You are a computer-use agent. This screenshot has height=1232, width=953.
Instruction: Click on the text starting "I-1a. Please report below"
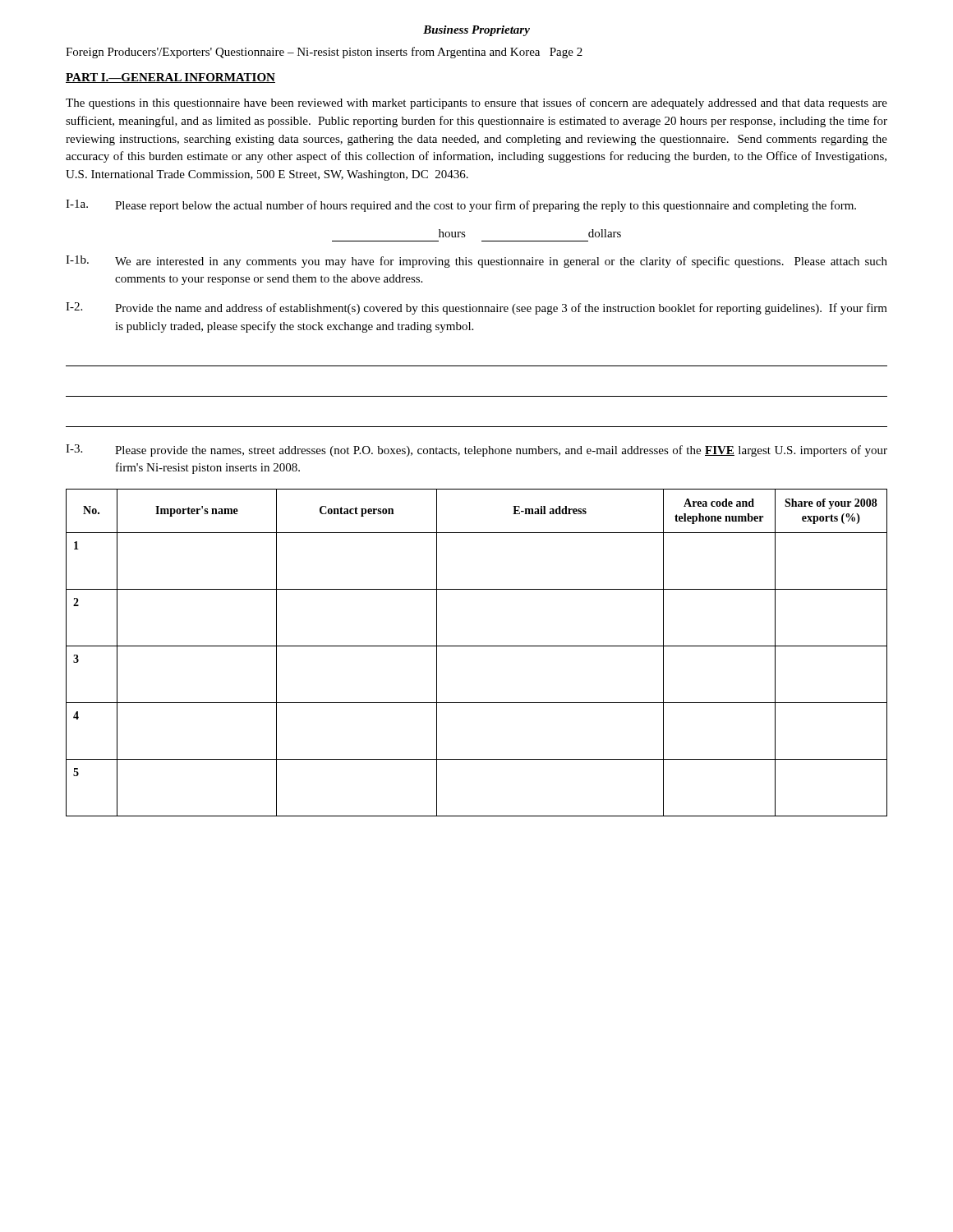pyautogui.click(x=476, y=206)
